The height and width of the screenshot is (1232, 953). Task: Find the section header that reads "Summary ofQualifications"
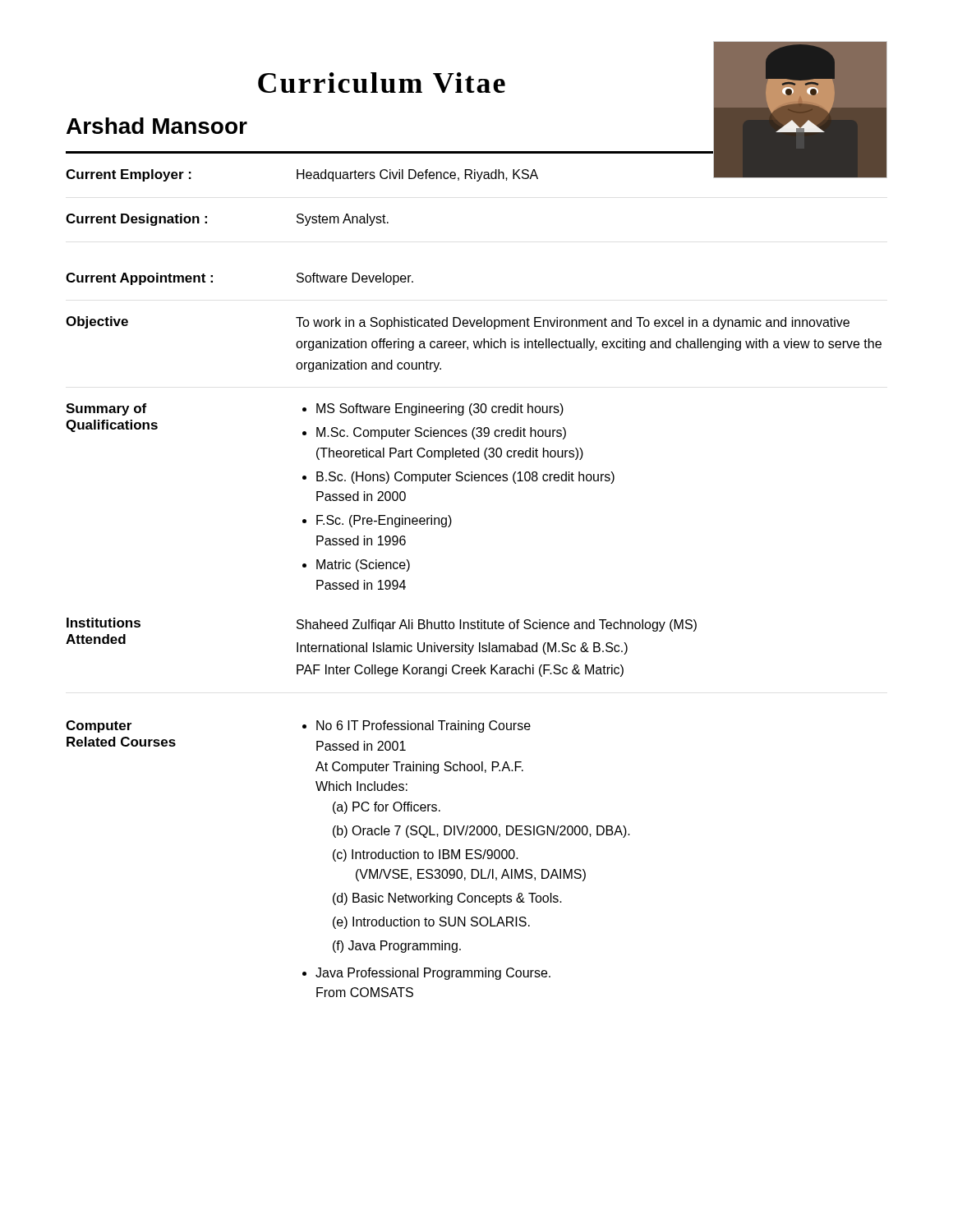(x=112, y=417)
